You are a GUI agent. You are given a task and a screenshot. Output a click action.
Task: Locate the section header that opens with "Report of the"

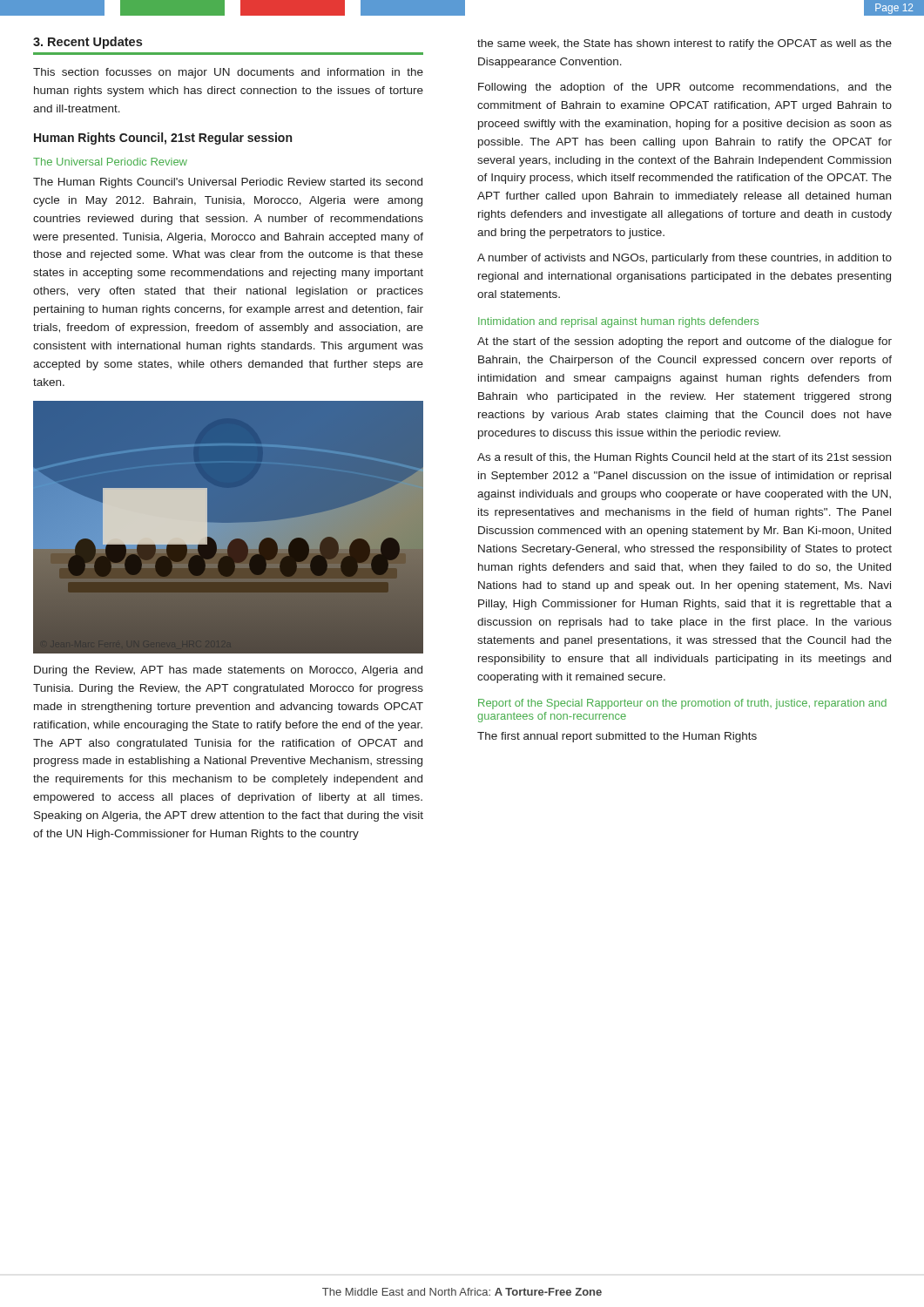pyautogui.click(x=682, y=710)
